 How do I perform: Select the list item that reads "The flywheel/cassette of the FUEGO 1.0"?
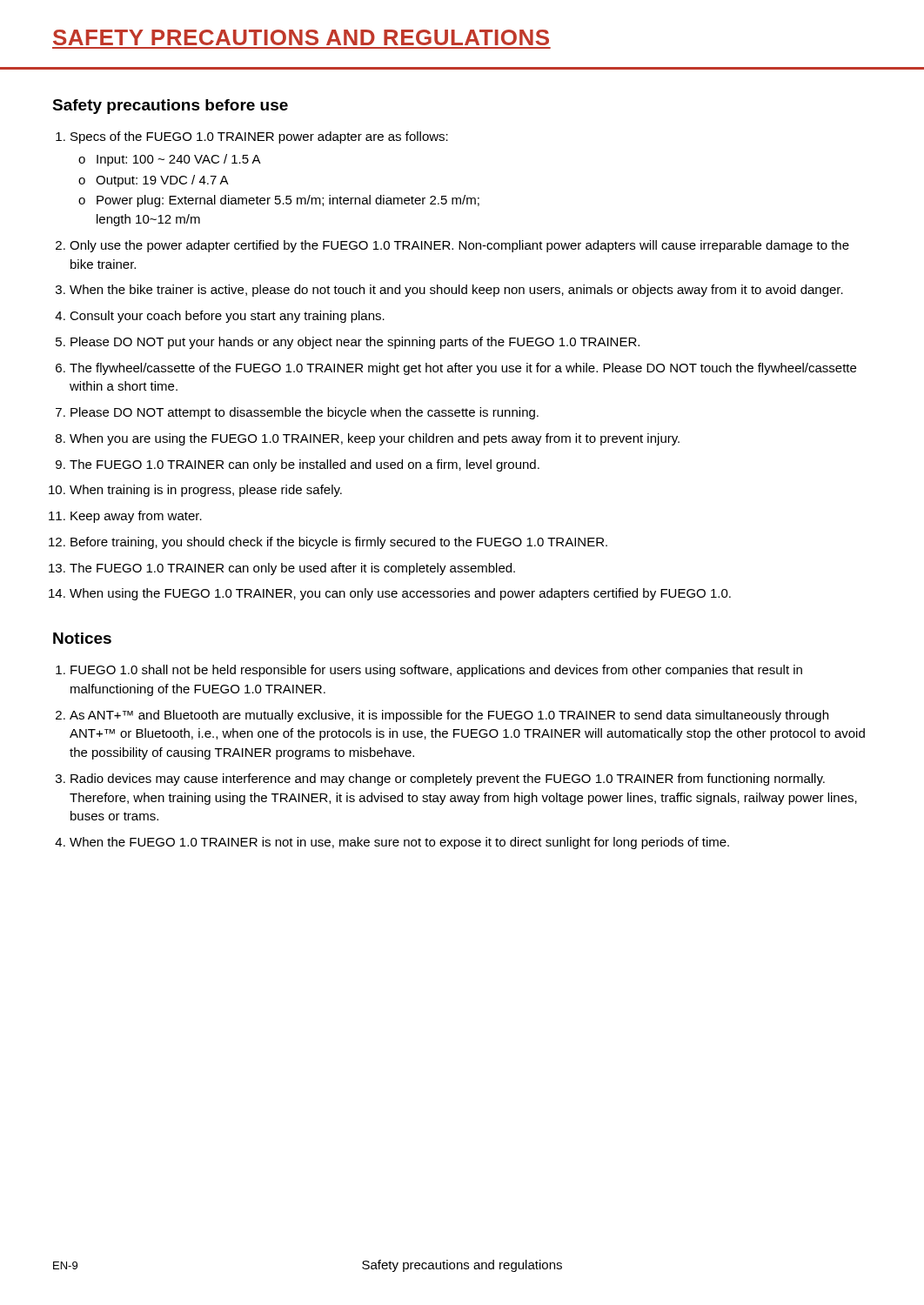[463, 377]
